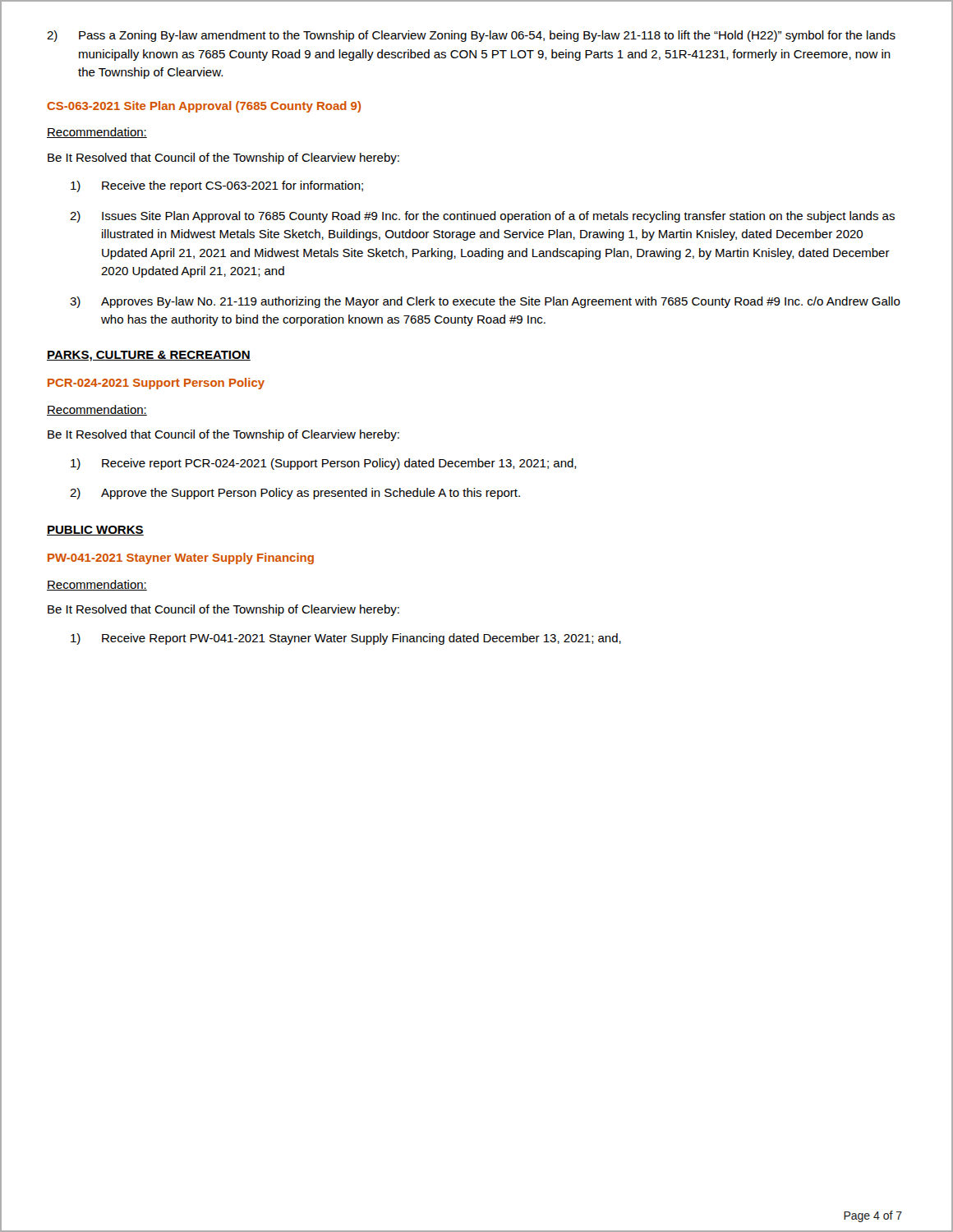
Task: Select the list item with the text "3) Approves By-law No."
Action: pyautogui.click(x=488, y=310)
